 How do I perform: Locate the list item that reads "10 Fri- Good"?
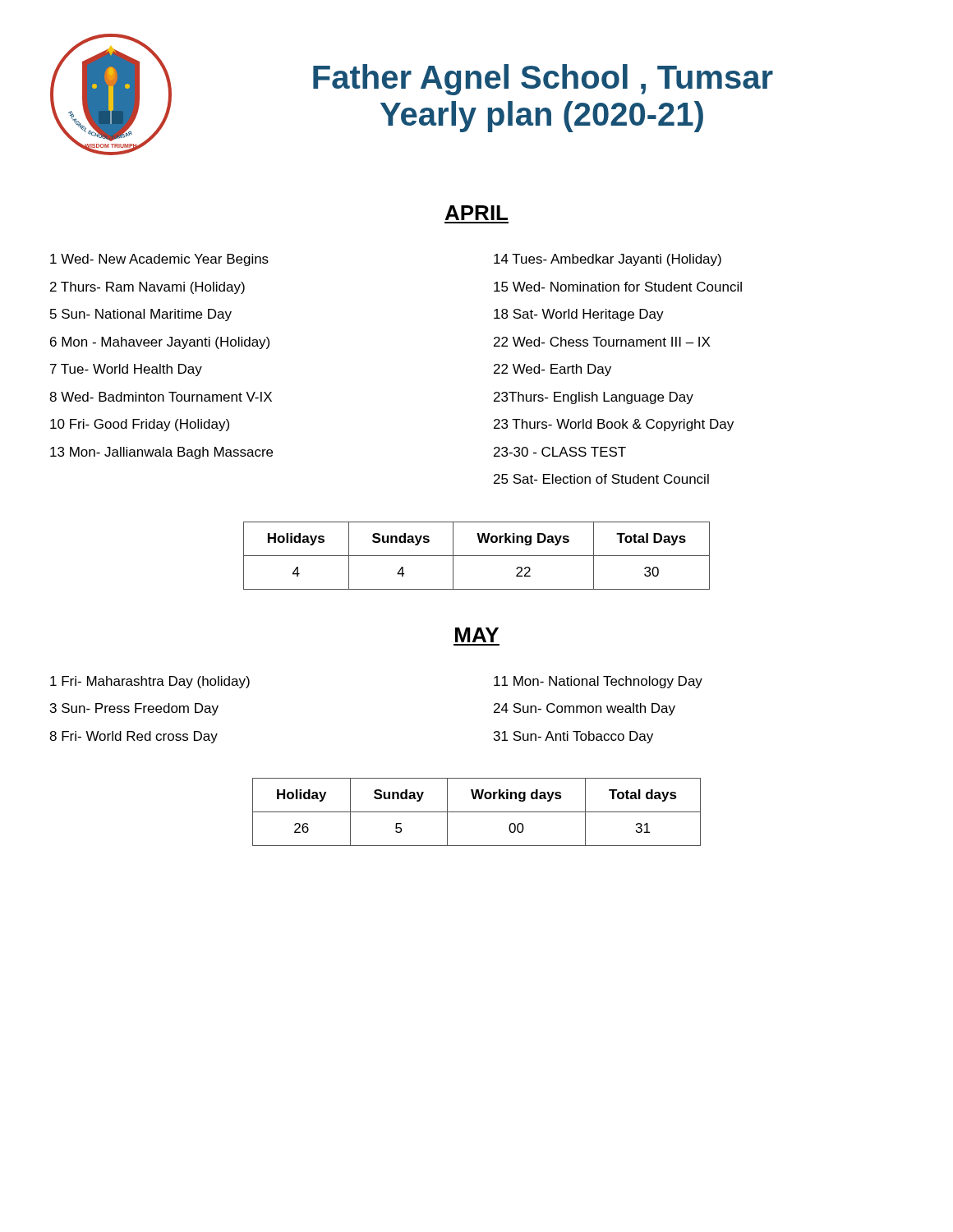coord(140,425)
